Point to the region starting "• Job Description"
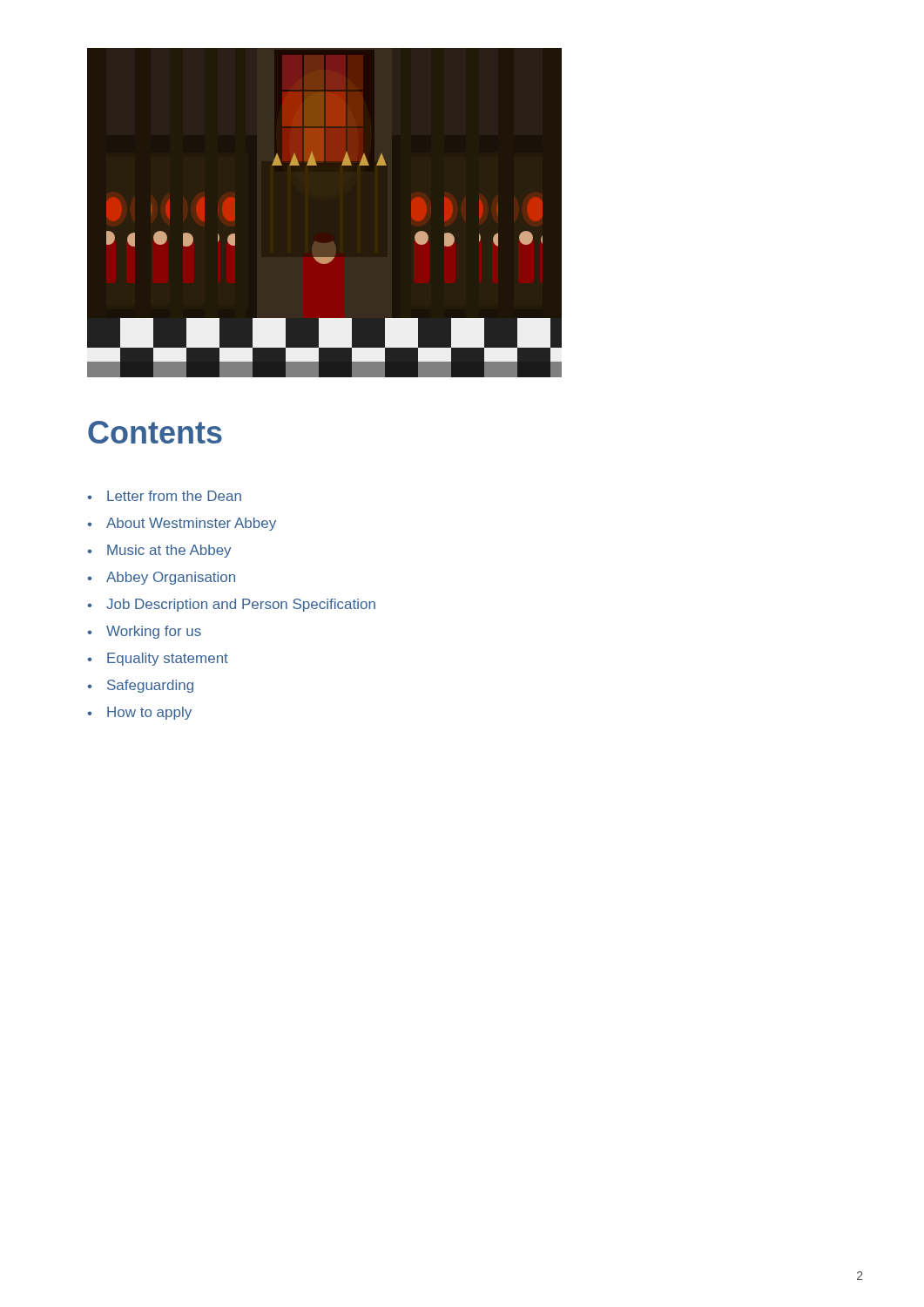 point(232,605)
